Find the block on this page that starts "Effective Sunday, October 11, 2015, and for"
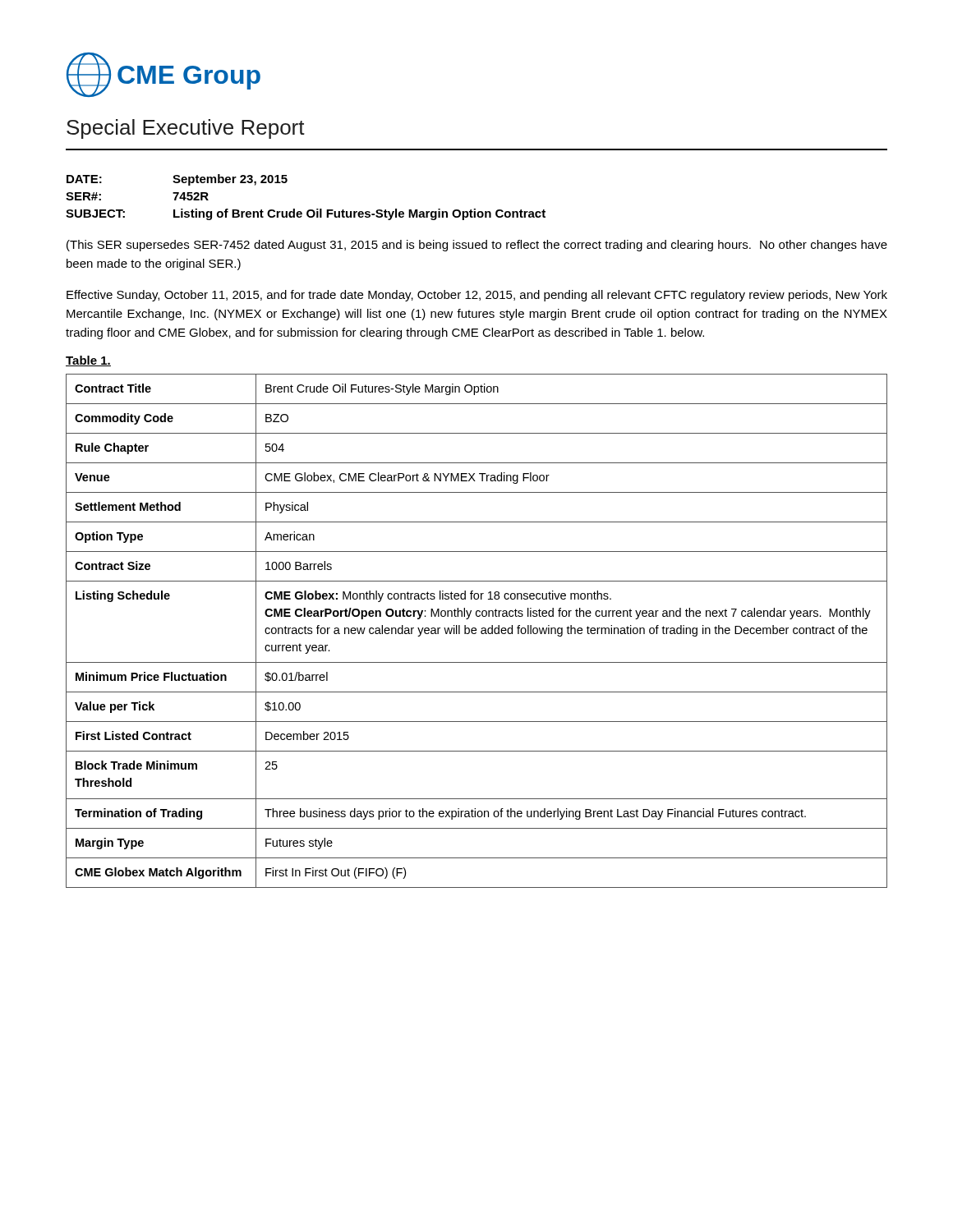The height and width of the screenshot is (1232, 953). click(476, 313)
